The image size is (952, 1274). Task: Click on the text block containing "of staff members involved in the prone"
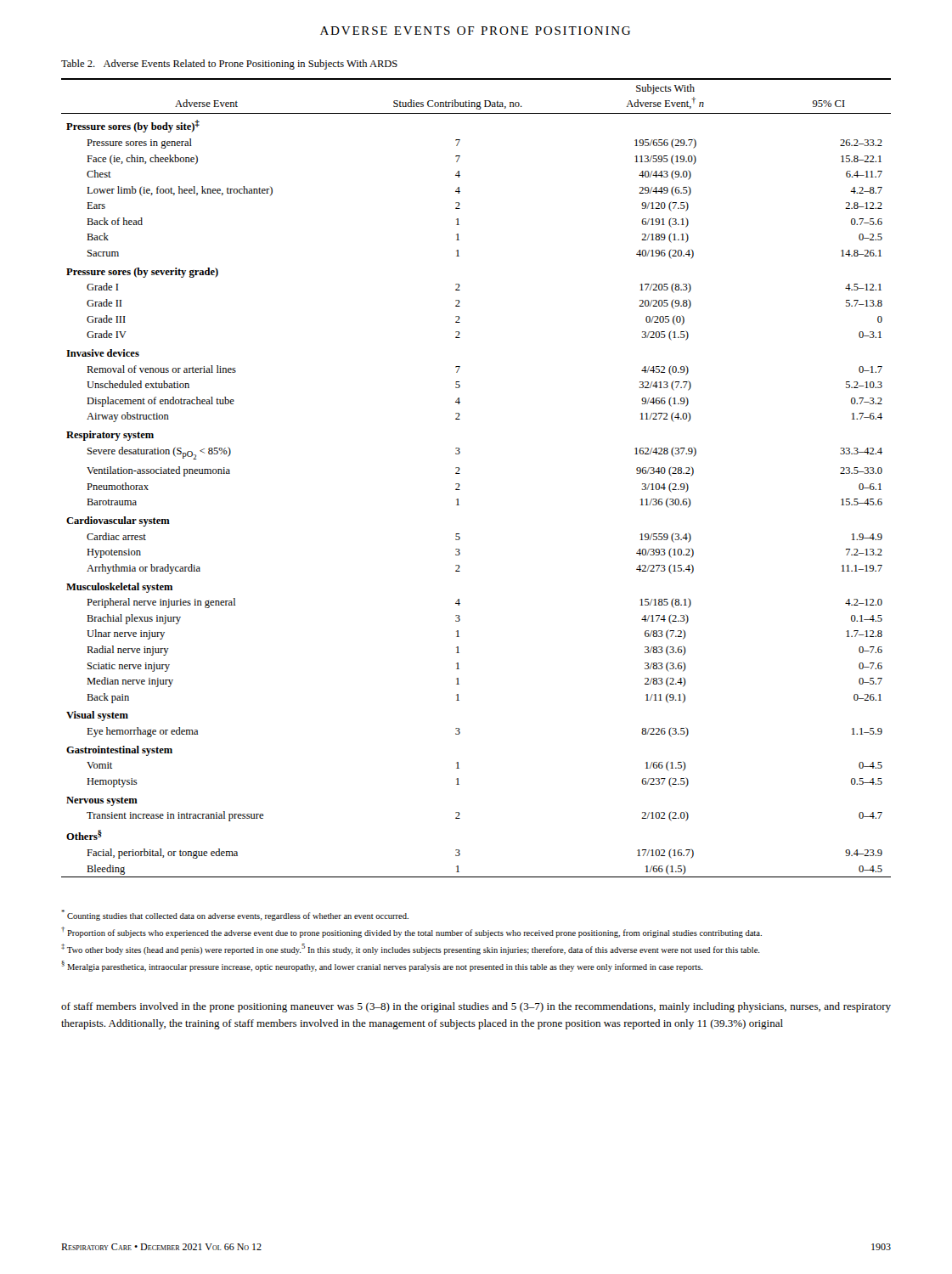tap(476, 1014)
